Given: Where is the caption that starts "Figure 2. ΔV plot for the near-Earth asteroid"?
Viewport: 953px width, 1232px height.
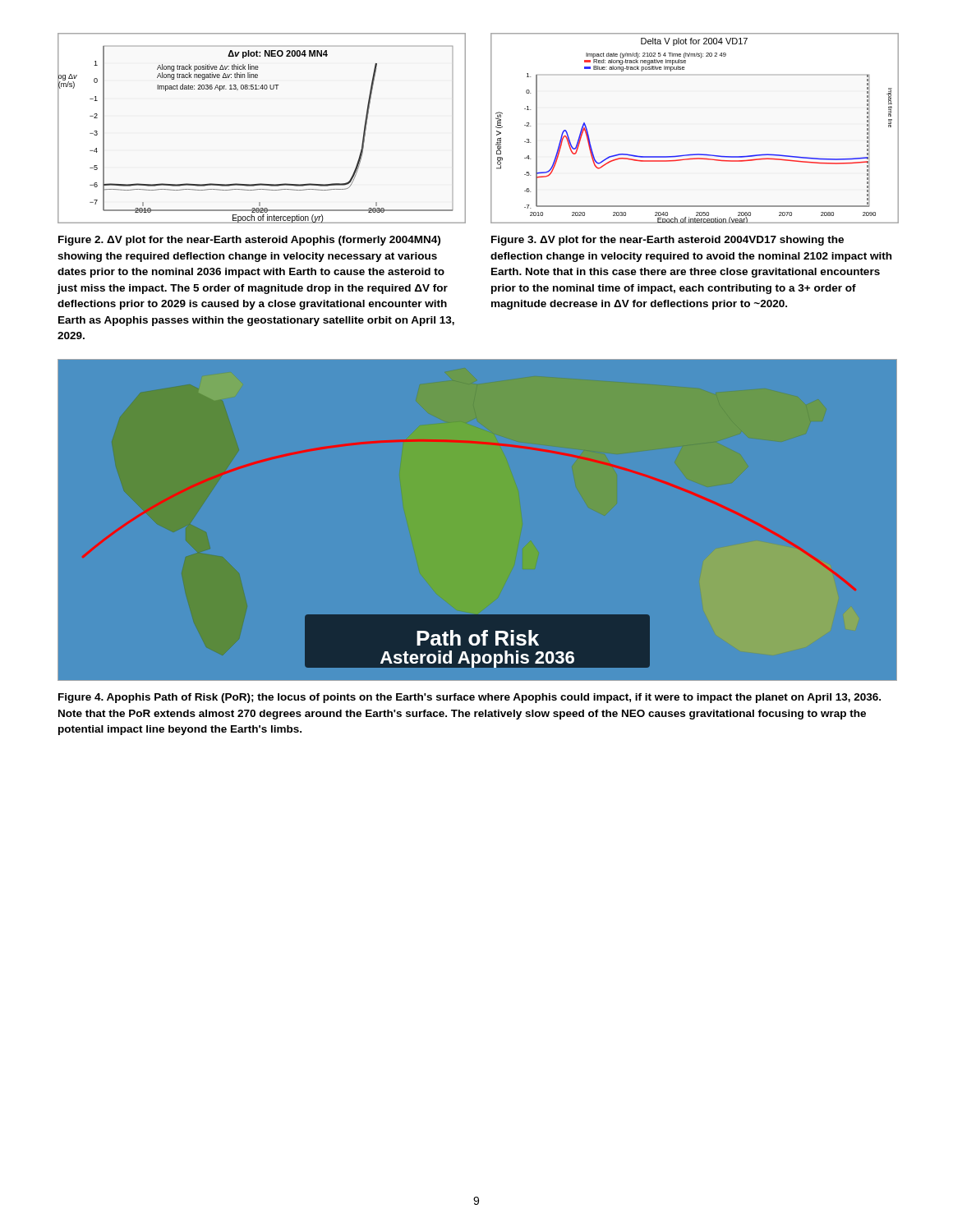Looking at the screenshot, I should [256, 288].
